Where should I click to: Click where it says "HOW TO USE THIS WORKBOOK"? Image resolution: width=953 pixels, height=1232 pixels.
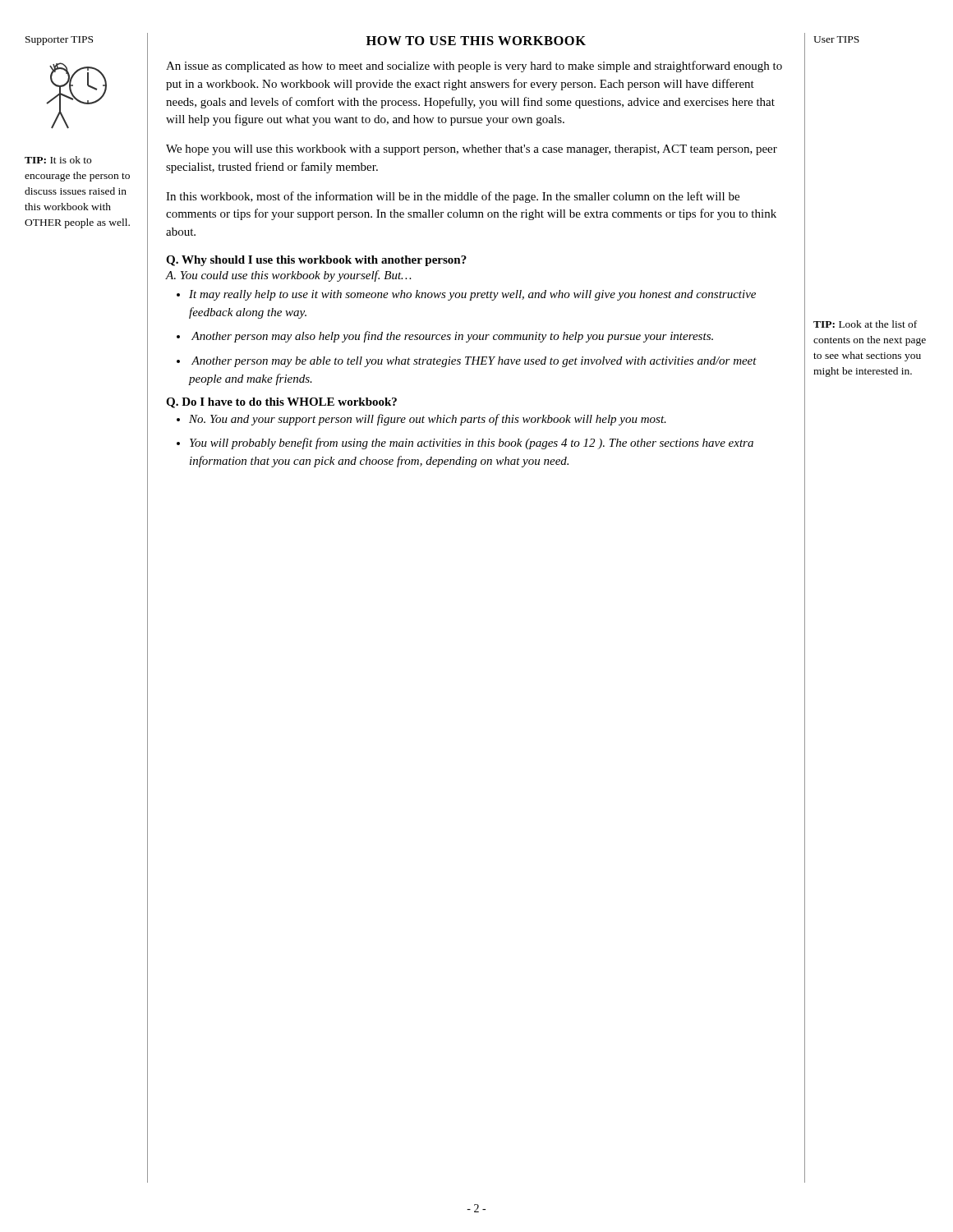476,41
